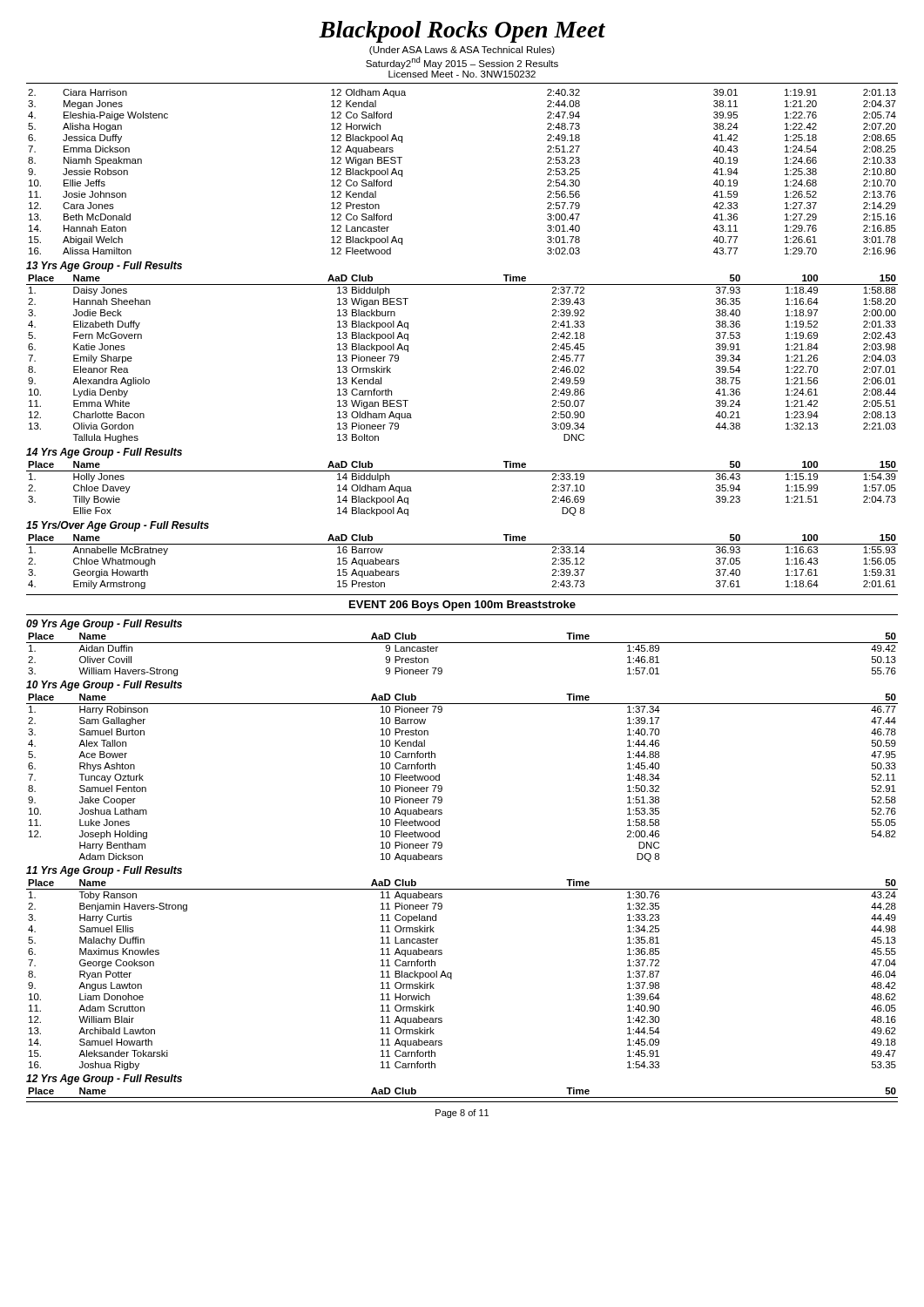This screenshot has width=924, height=1307.
Task: Click on the passage starting "13 Yrs Age Group -"
Action: click(x=104, y=266)
